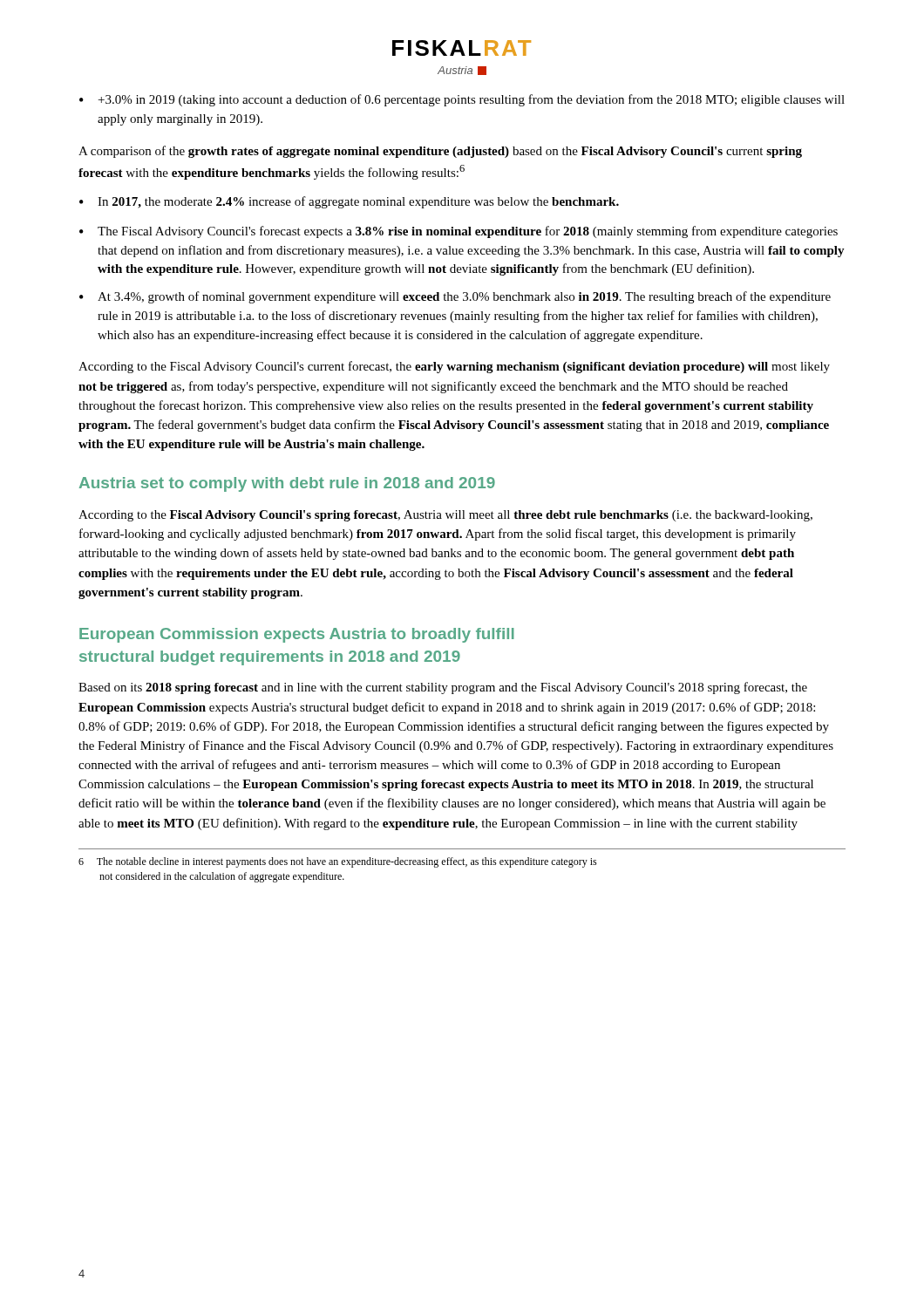Find the element starting "• At 3.4%, growth of nominal government"
924x1308 pixels.
[462, 316]
